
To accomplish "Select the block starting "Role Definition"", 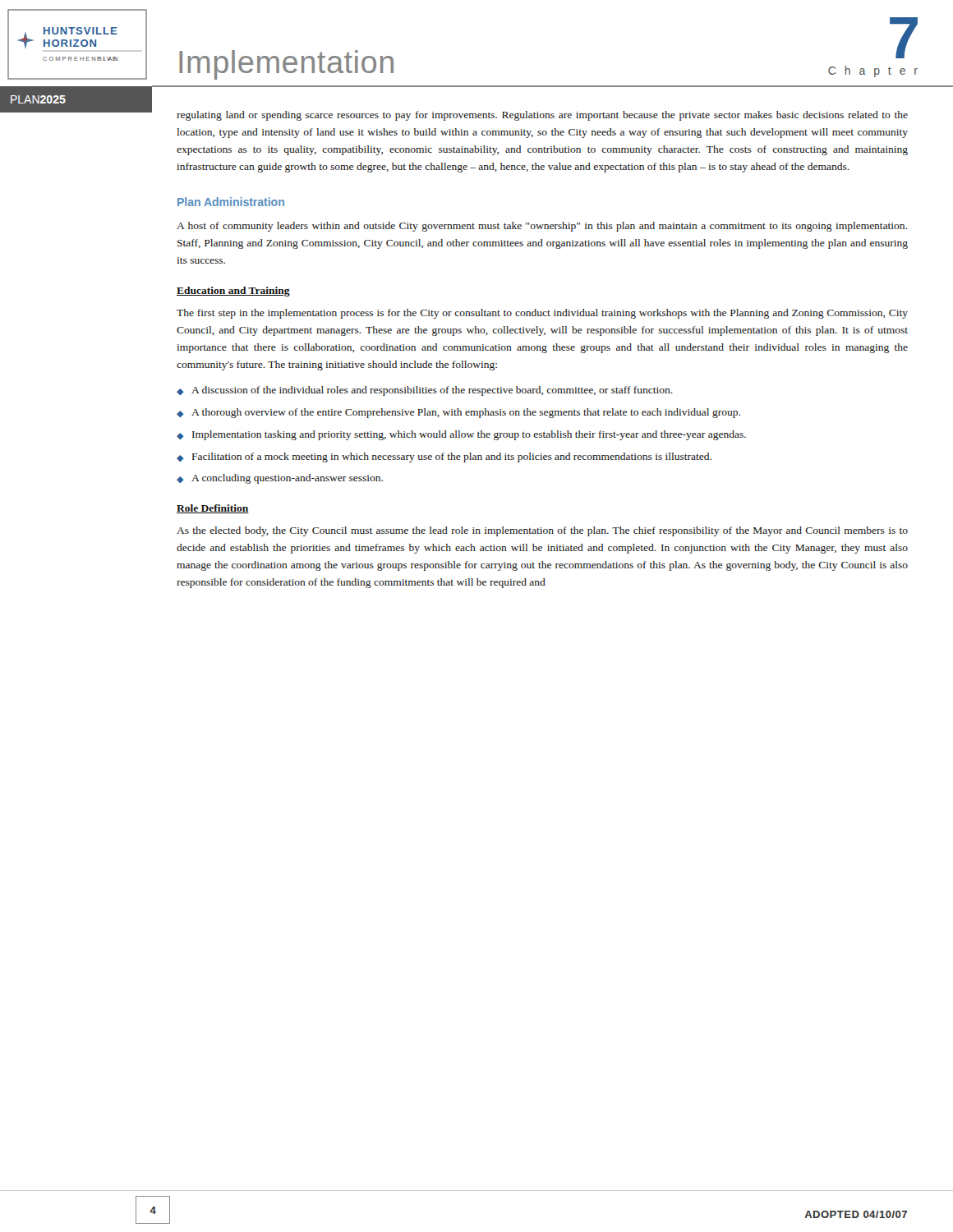I will 213,508.
